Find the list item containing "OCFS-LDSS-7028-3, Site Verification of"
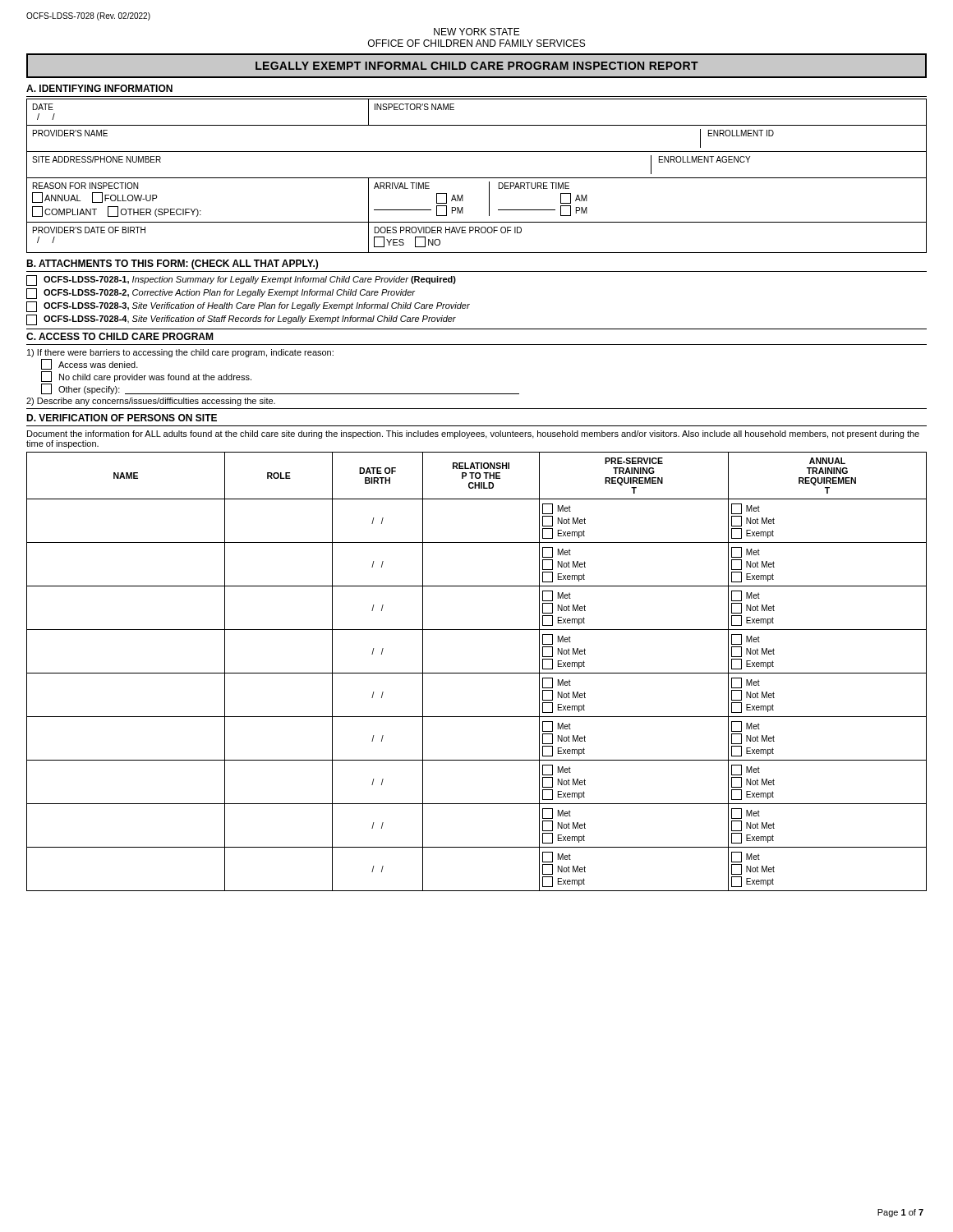The image size is (953, 1232). tap(248, 306)
